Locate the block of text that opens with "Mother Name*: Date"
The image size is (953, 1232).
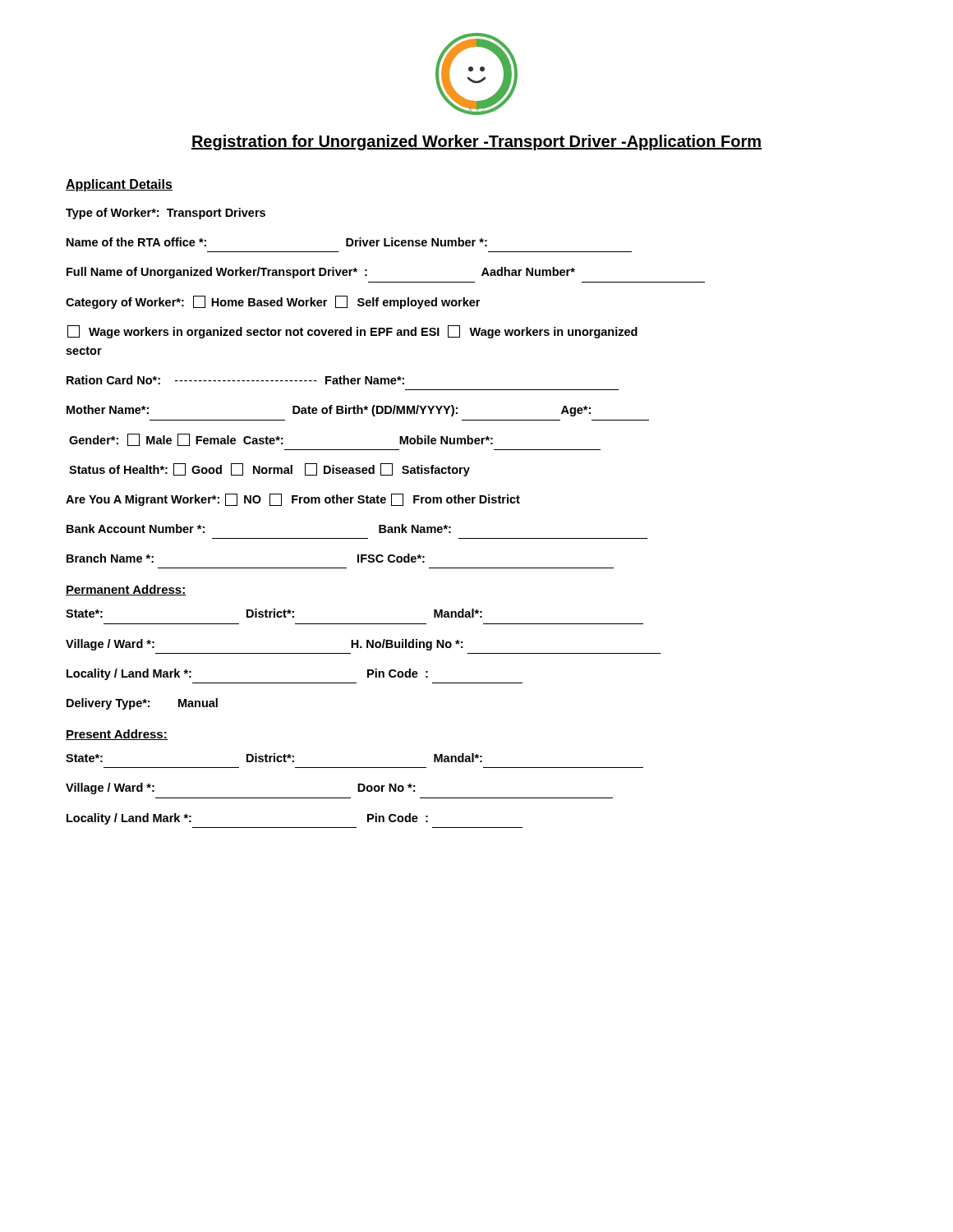point(358,410)
